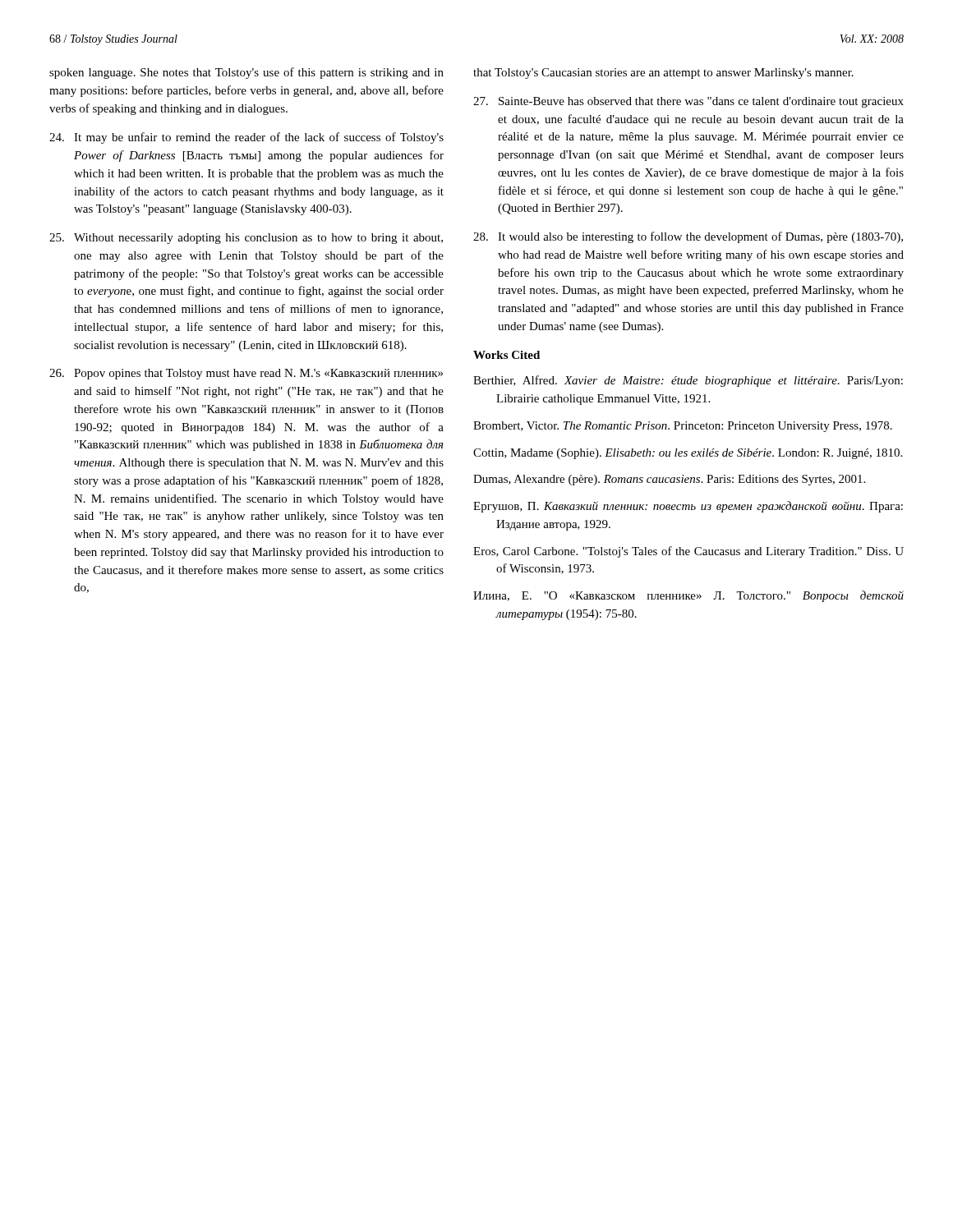Select the text block that reads "spoken language. She notes that Tolstoy's"

point(246,90)
